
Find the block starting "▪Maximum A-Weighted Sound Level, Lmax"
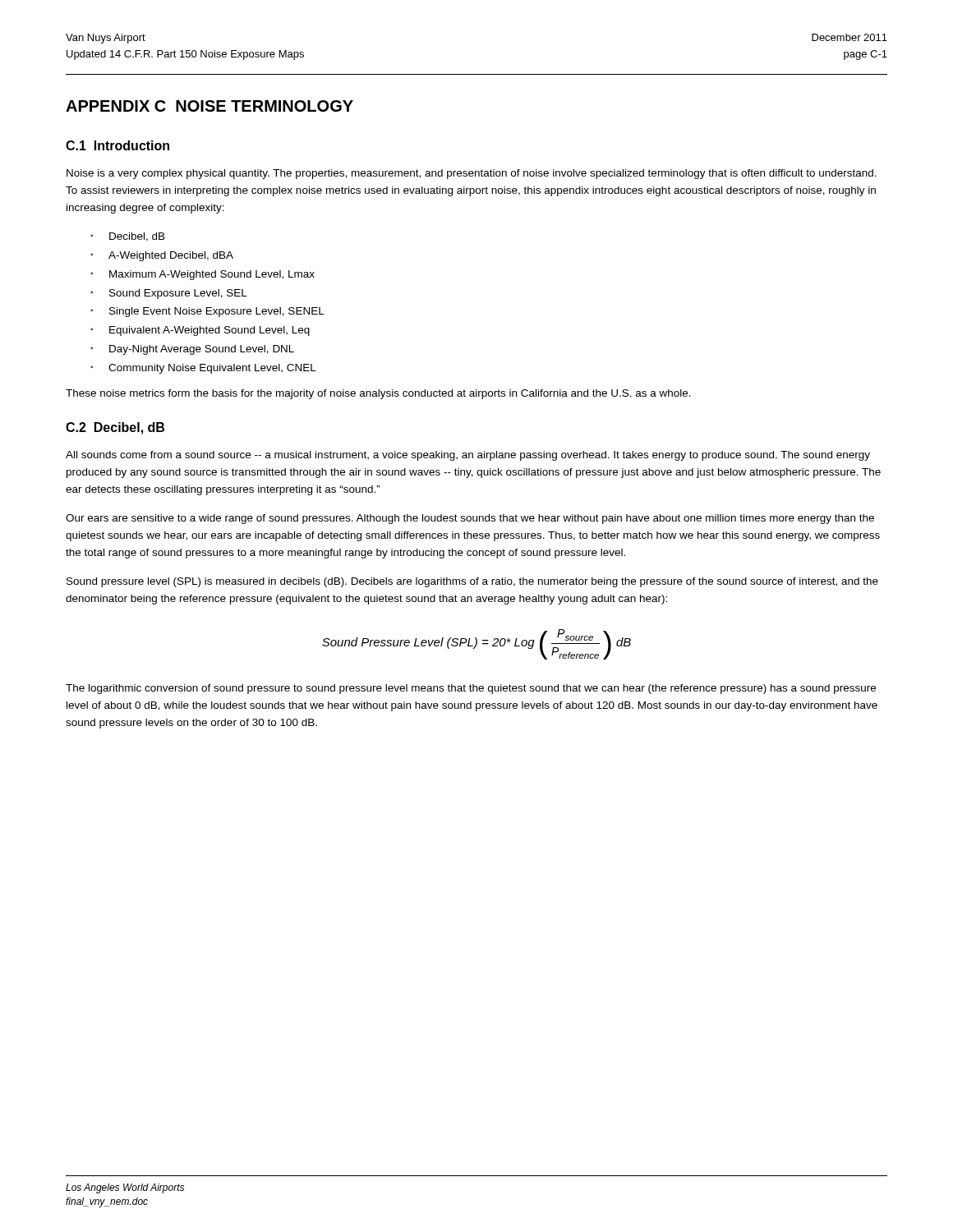pos(203,274)
